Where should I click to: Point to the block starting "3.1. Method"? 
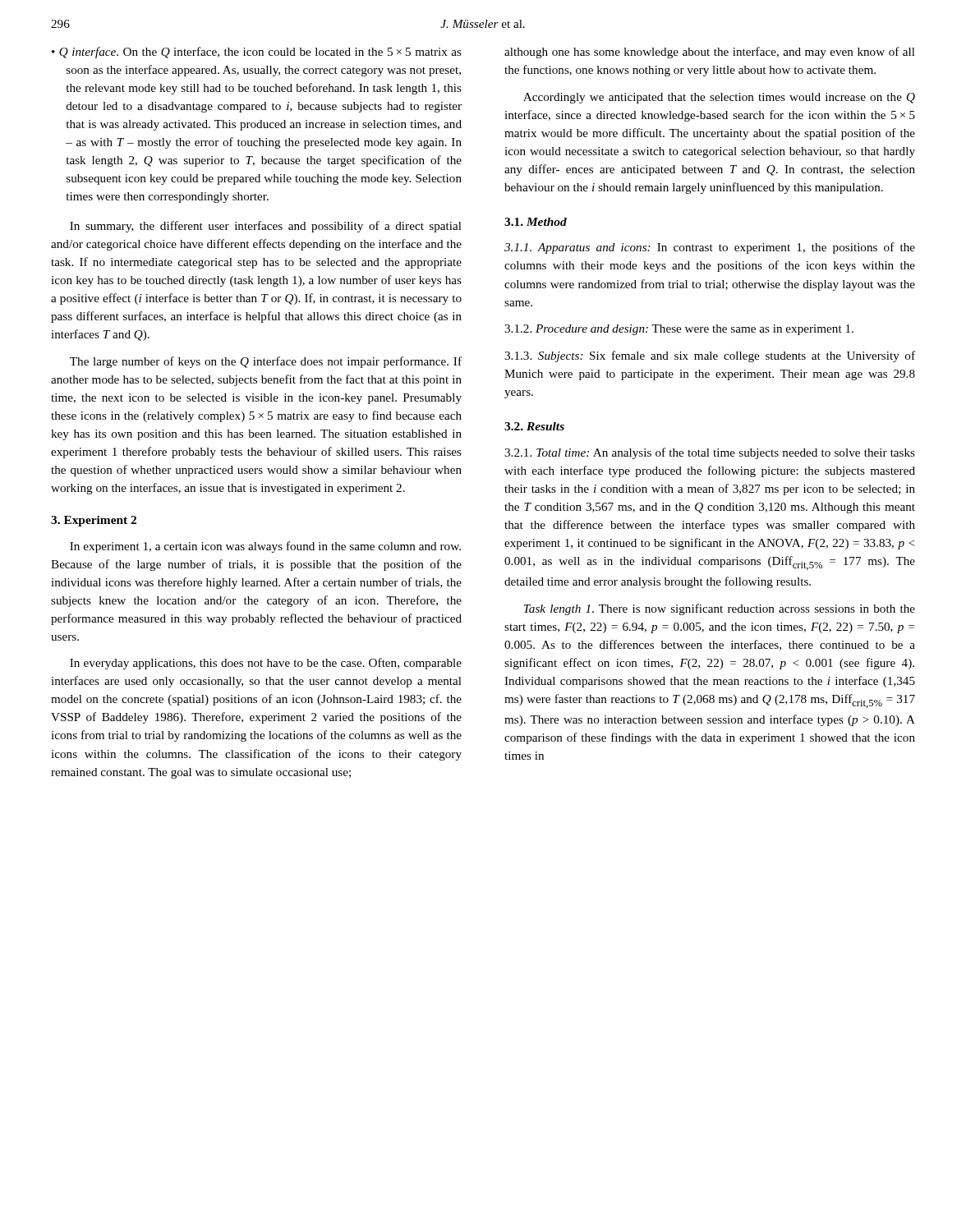535,221
